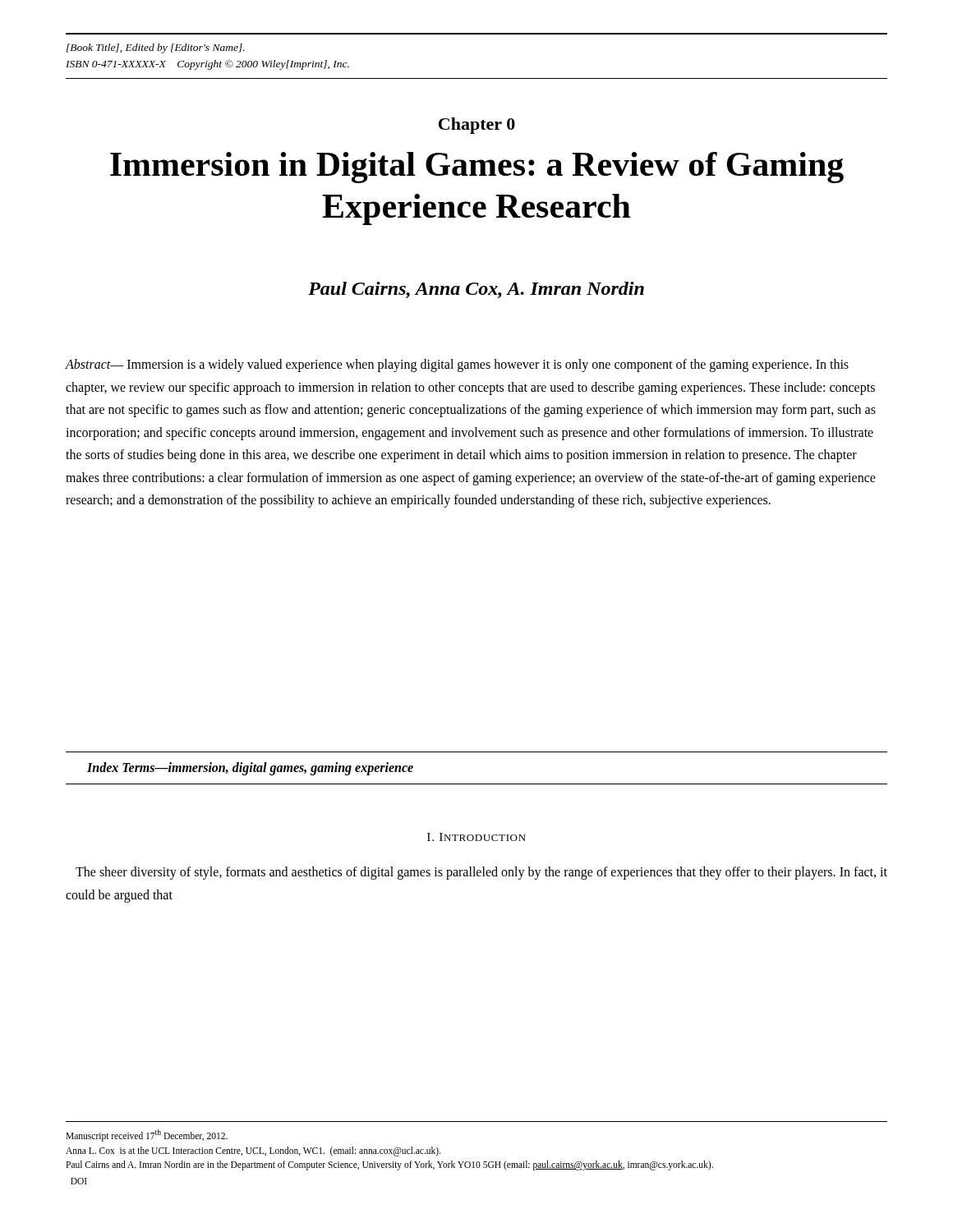Navigate to the text block starting "Index Terms—immersion, digital games, gaming experience"
The height and width of the screenshot is (1232, 953).
(250, 768)
